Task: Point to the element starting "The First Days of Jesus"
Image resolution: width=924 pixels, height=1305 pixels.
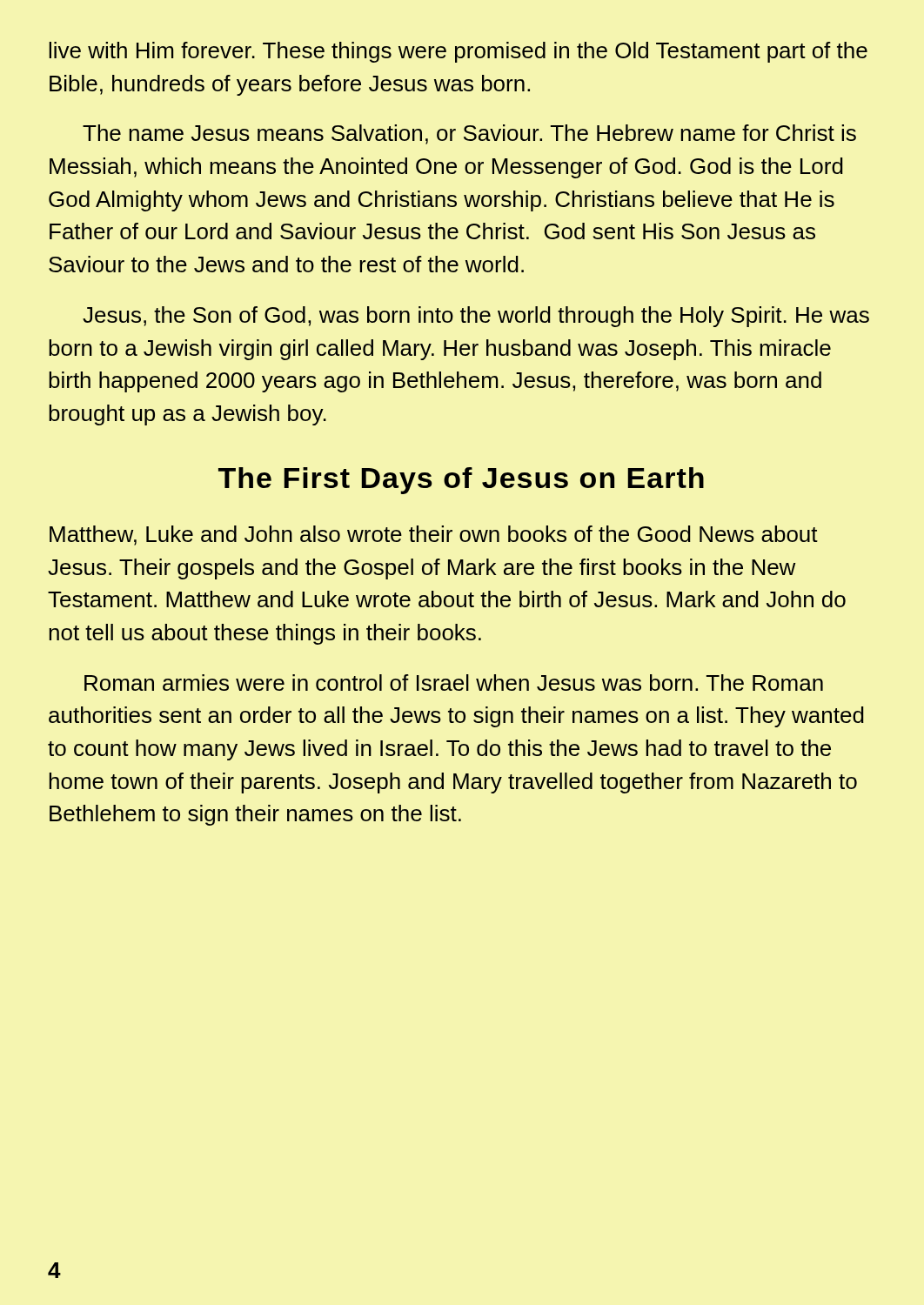Action: point(462,477)
